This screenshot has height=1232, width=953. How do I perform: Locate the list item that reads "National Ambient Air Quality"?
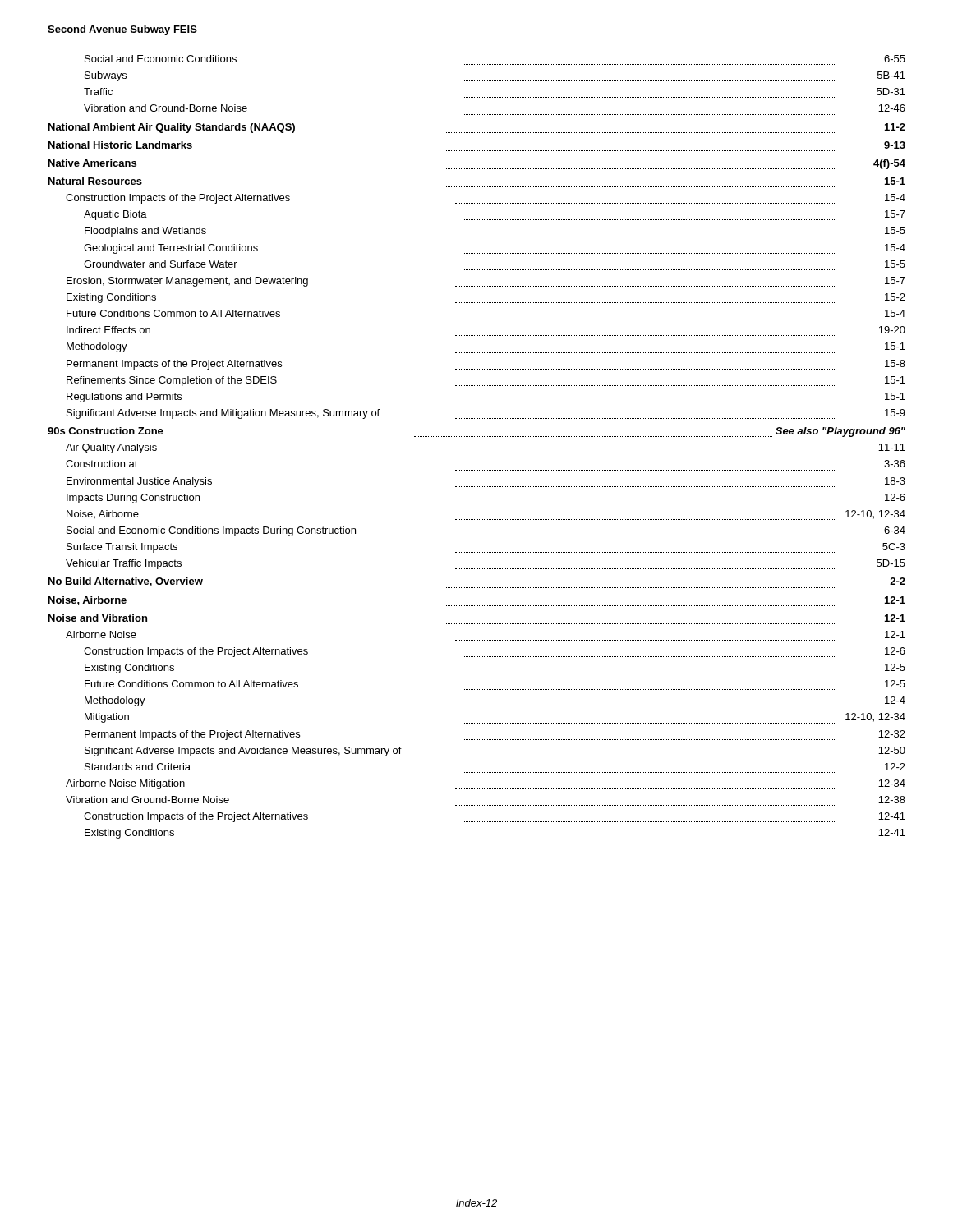point(476,127)
